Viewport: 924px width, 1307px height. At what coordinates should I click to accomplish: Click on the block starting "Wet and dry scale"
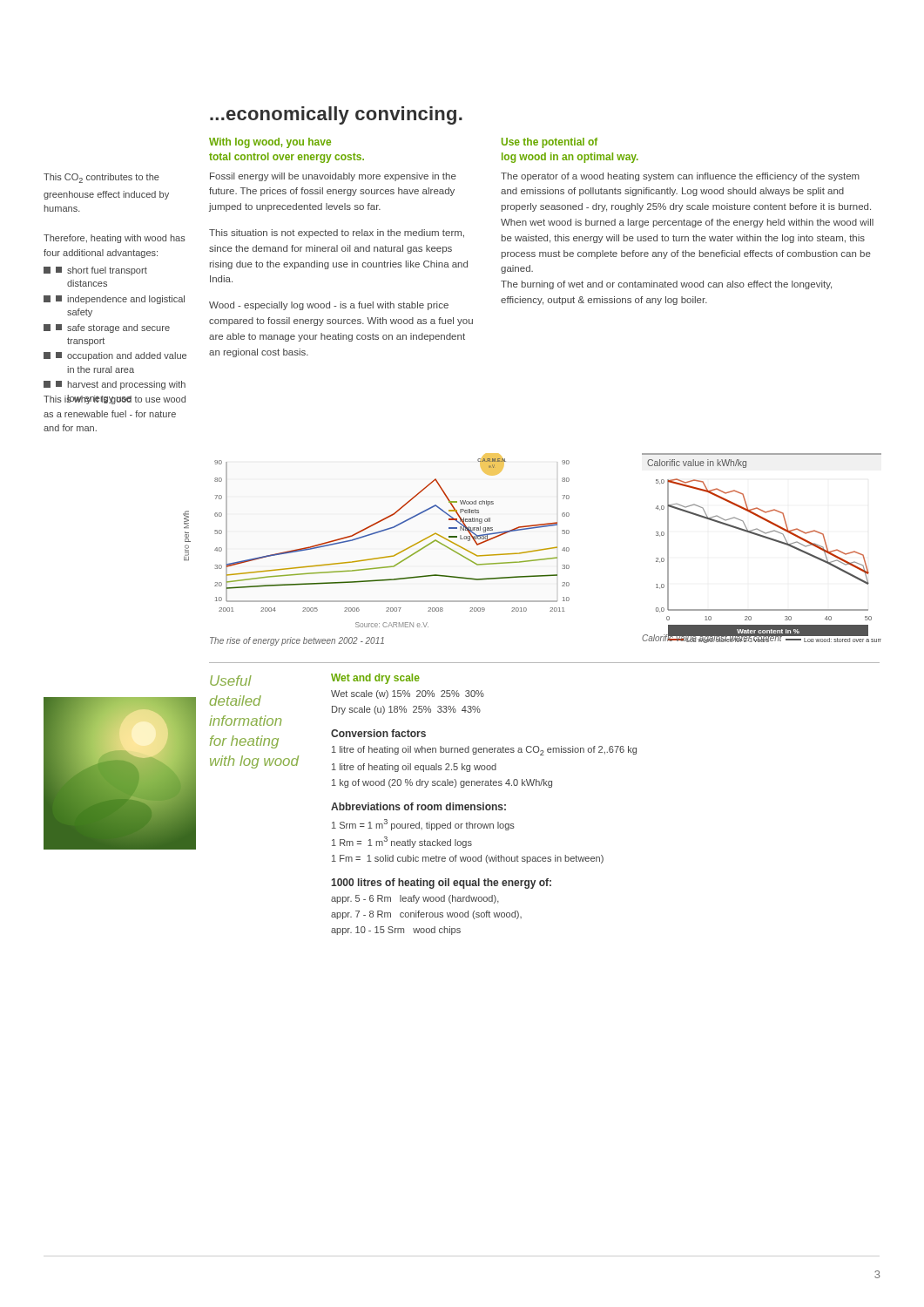[375, 678]
